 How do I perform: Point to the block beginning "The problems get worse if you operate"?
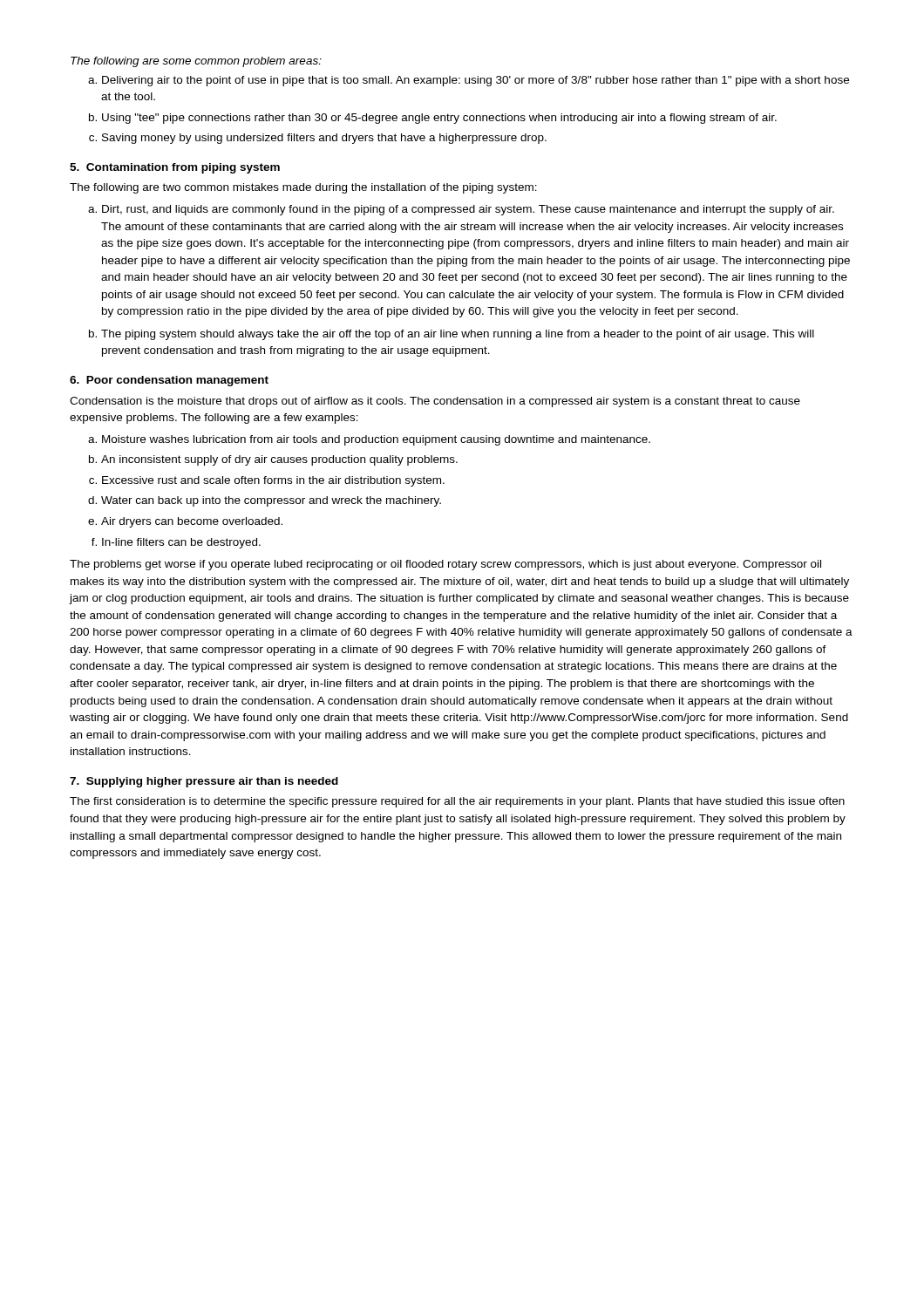462,658
